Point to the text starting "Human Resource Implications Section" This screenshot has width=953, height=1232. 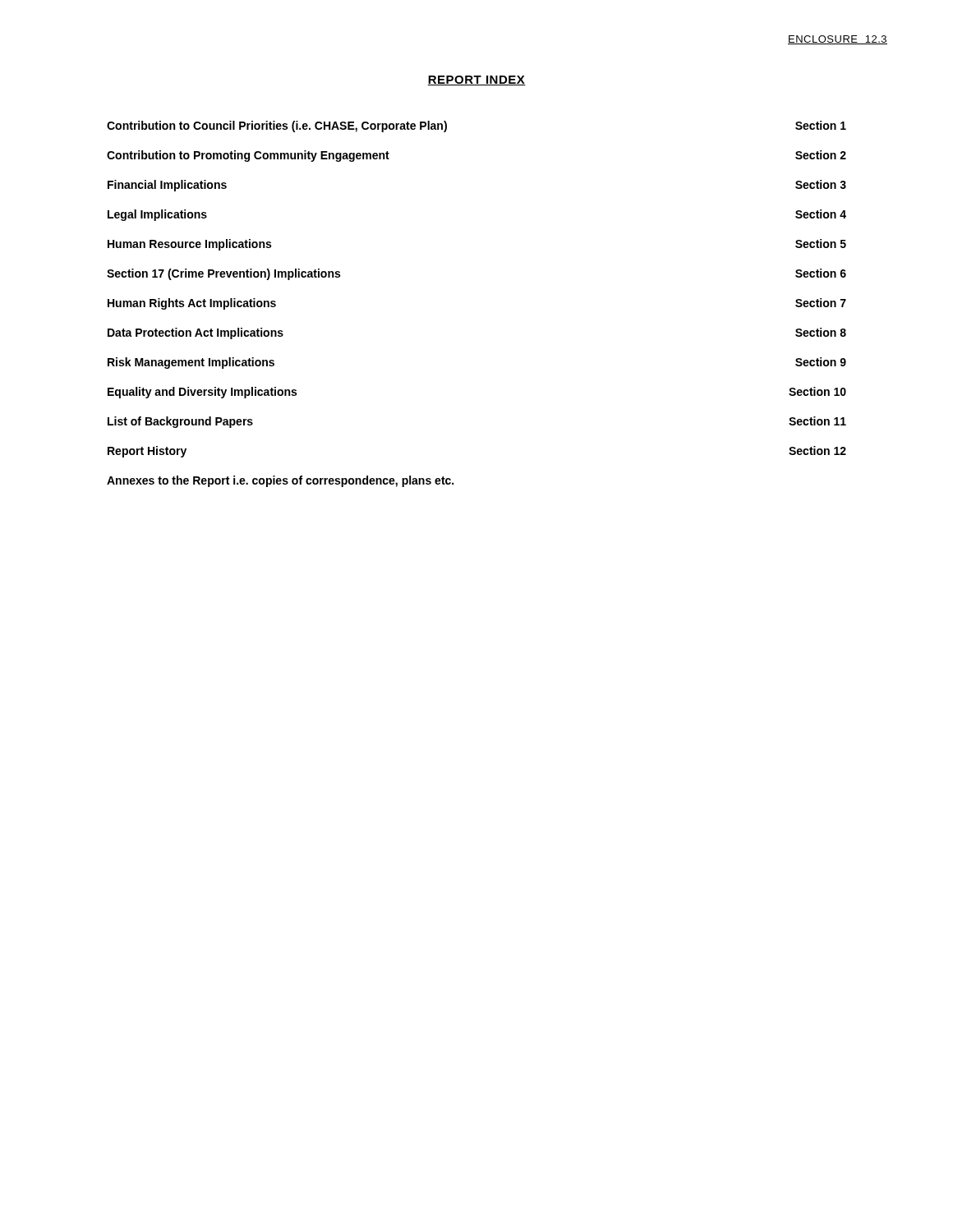(189, 244)
